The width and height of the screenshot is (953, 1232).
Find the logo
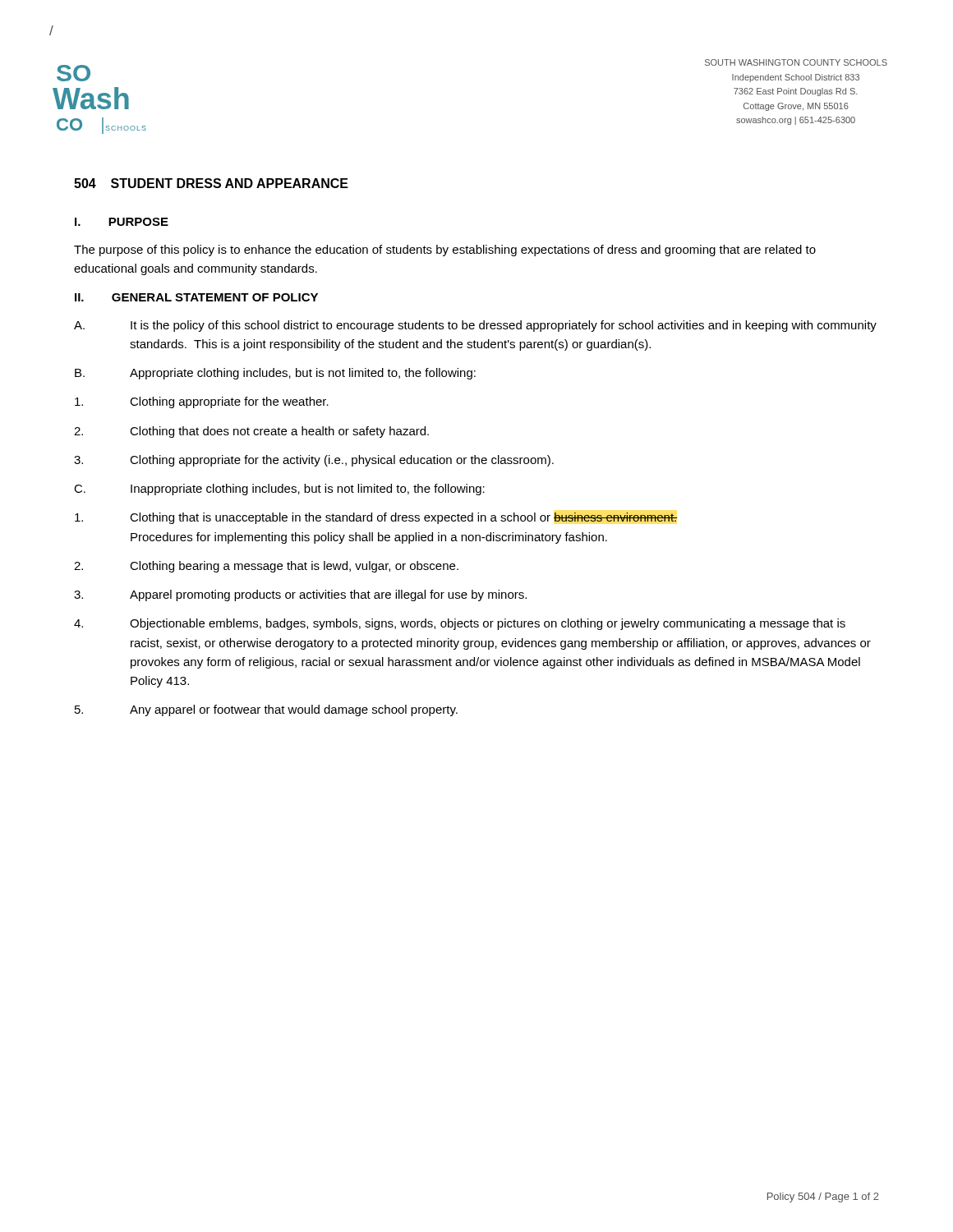[x=107, y=94]
